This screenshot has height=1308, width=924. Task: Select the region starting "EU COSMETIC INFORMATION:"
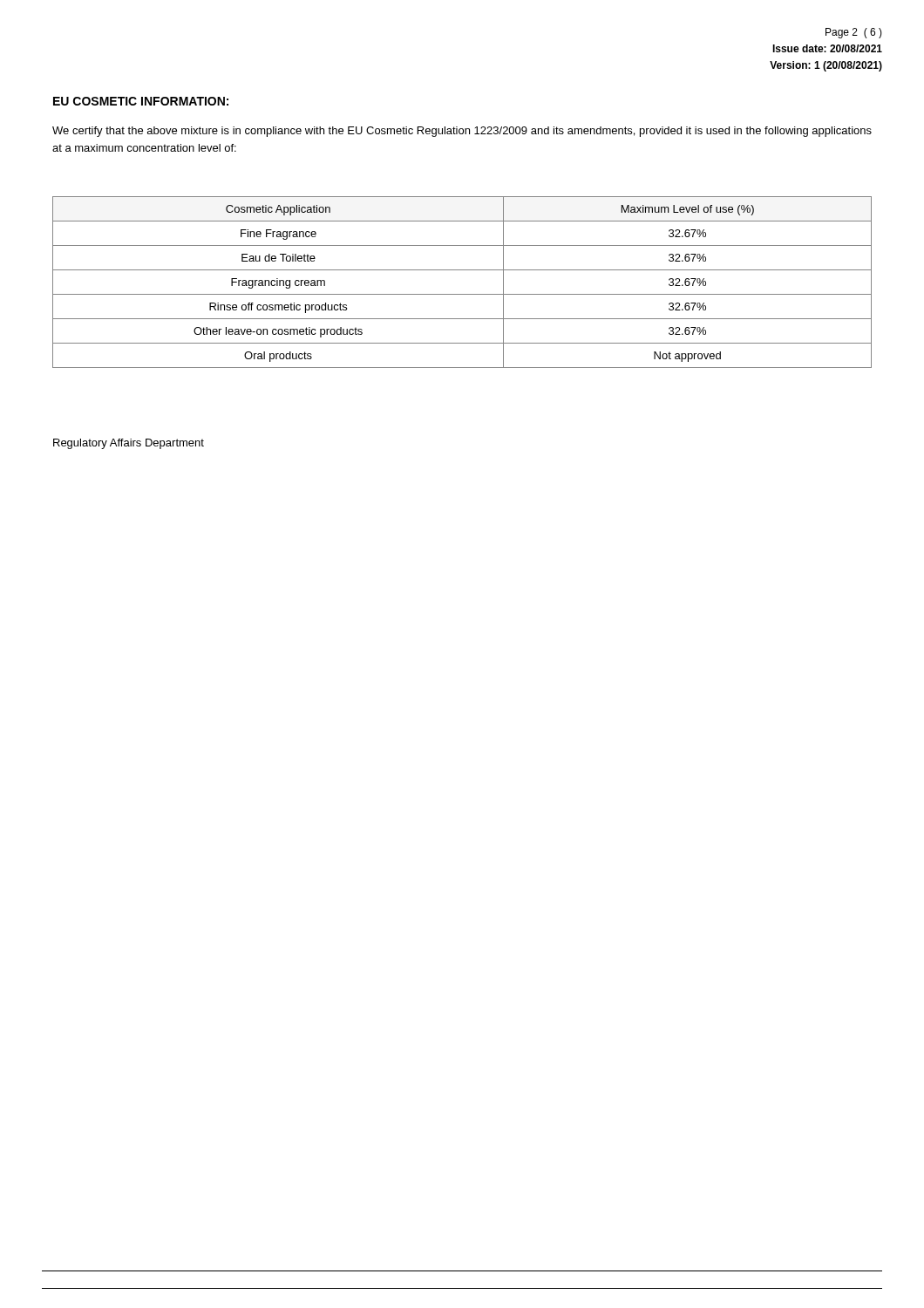point(141,101)
